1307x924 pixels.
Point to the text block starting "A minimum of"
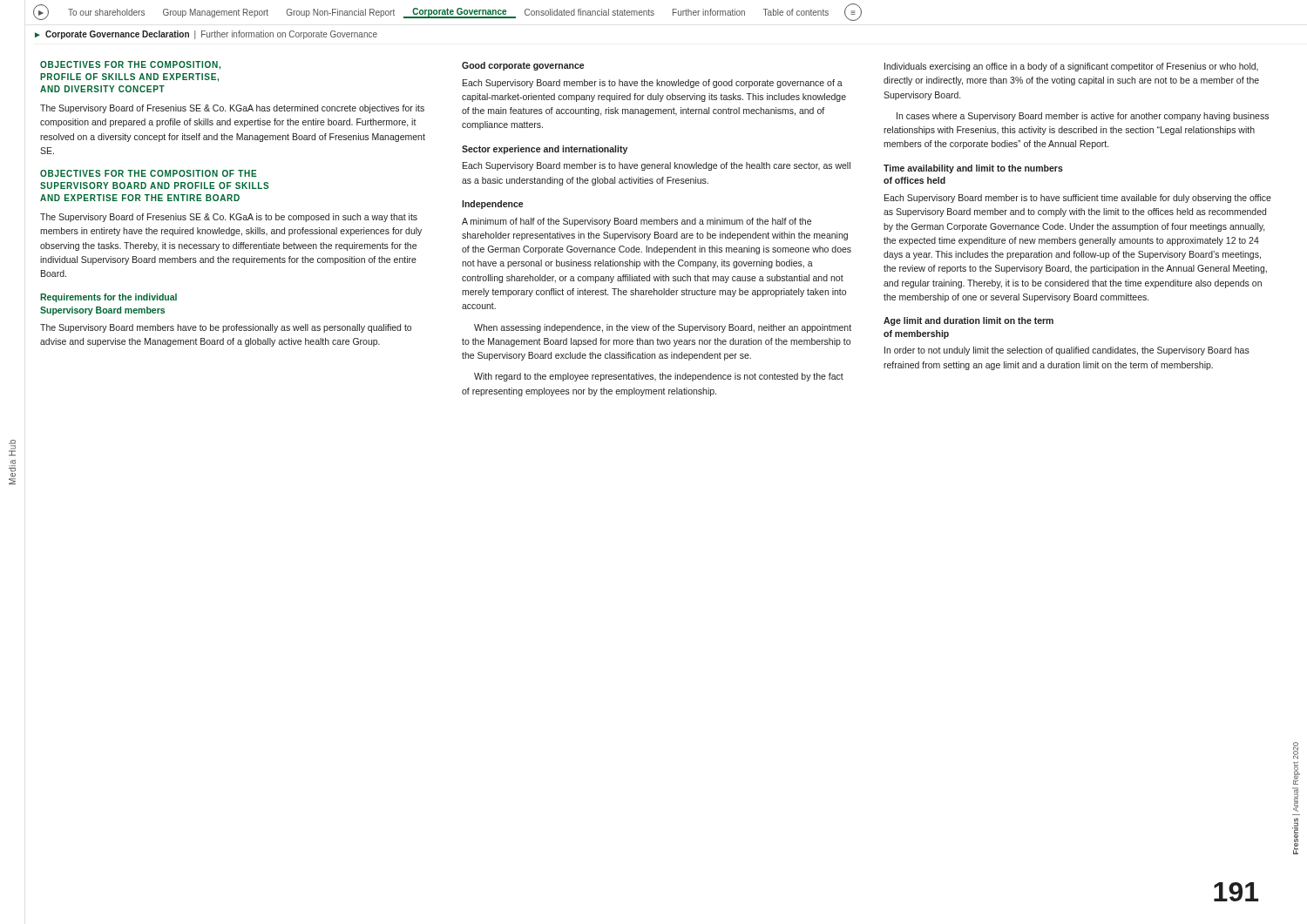(x=657, y=263)
